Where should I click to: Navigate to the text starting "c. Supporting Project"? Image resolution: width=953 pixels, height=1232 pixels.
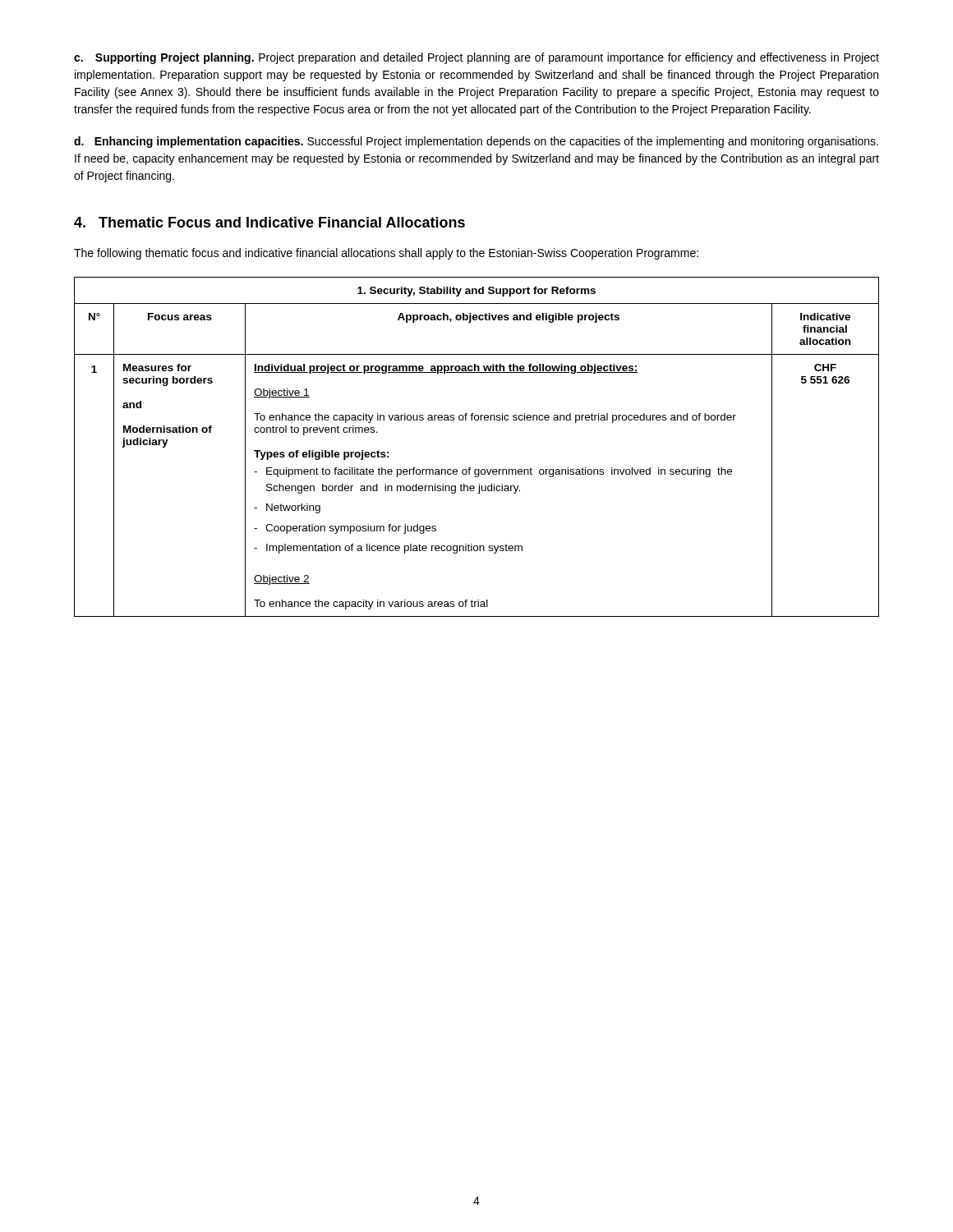click(476, 83)
